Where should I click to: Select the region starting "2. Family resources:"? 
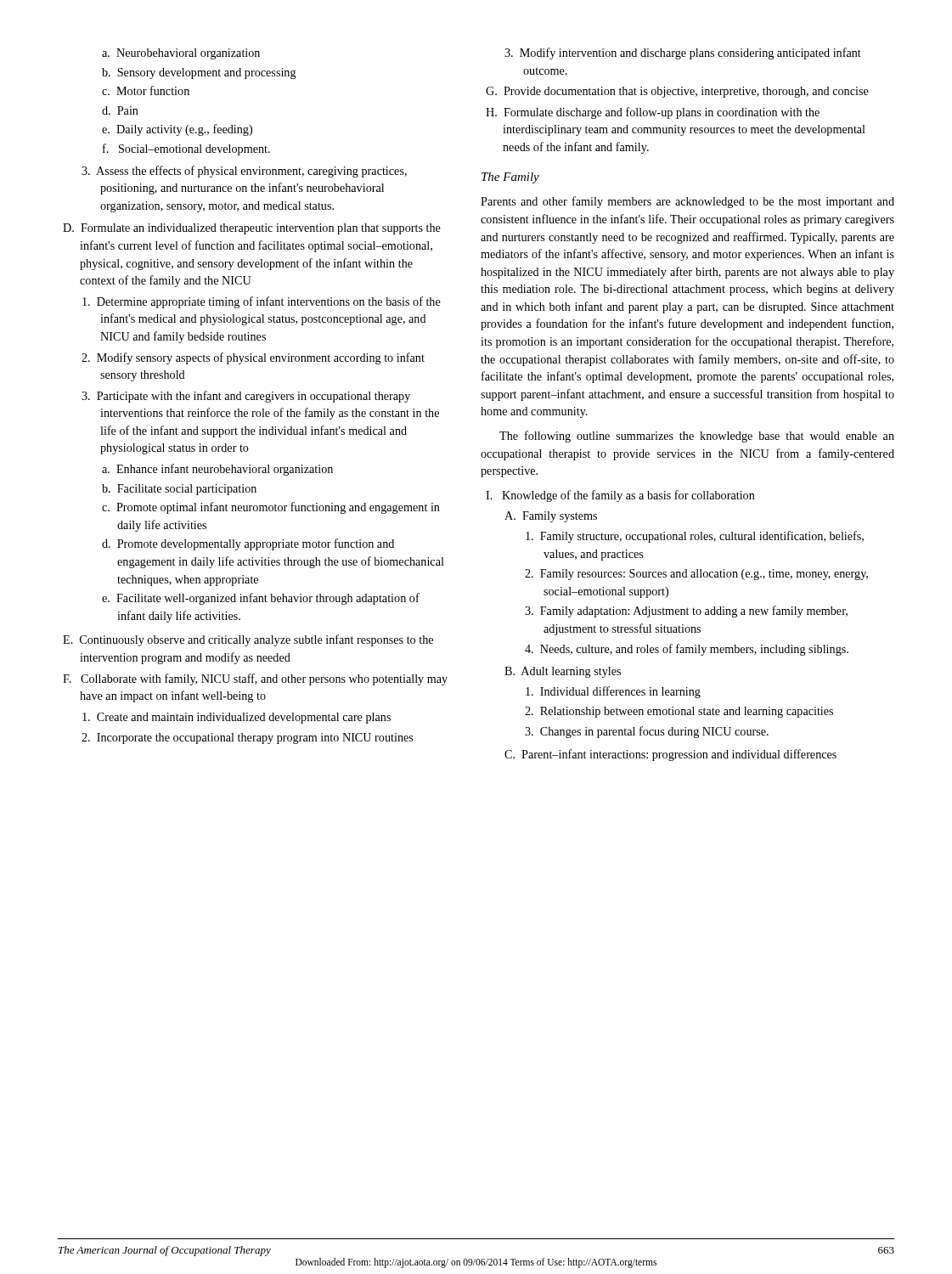click(697, 582)
